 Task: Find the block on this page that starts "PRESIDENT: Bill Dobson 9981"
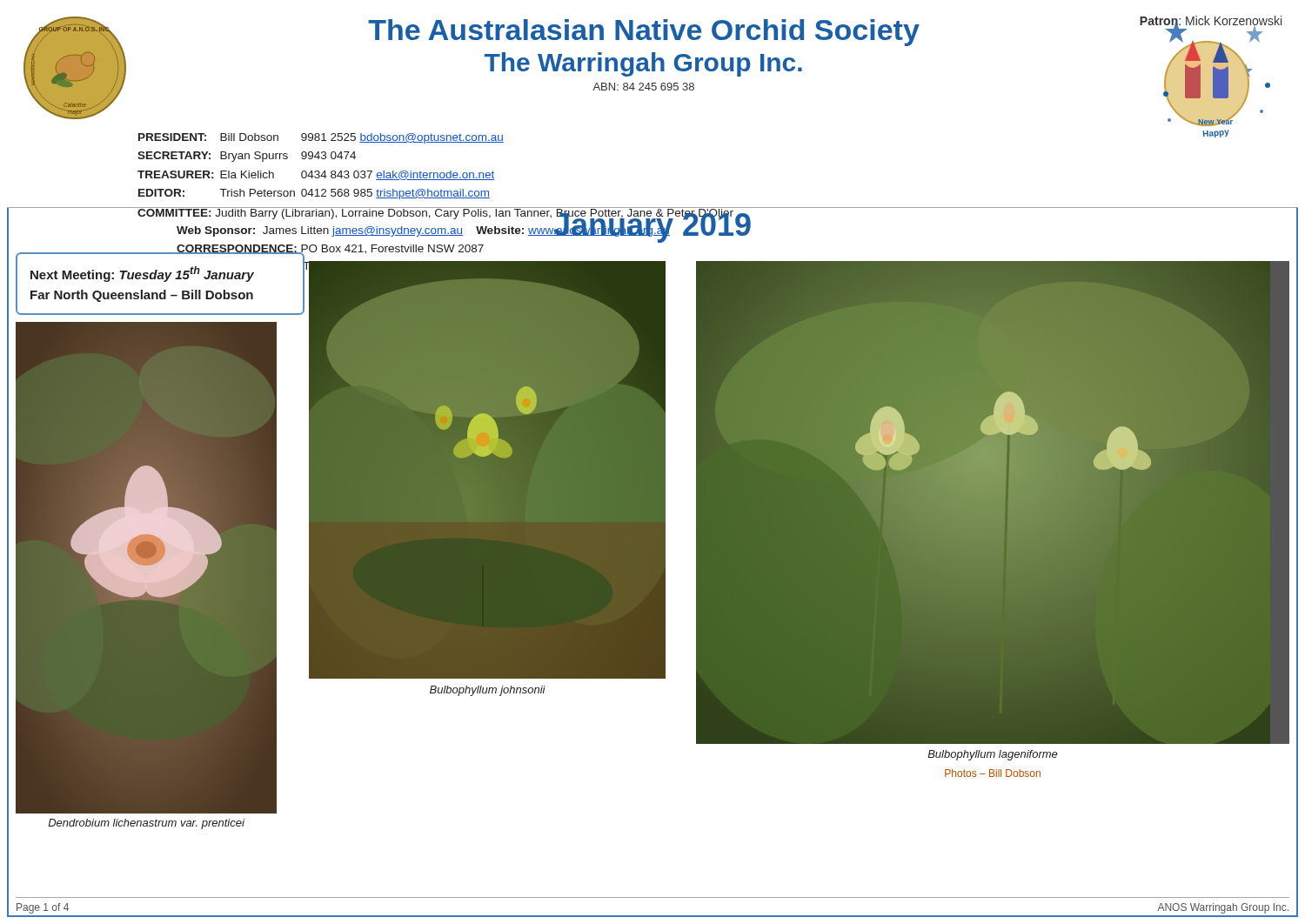coord(642,202)
